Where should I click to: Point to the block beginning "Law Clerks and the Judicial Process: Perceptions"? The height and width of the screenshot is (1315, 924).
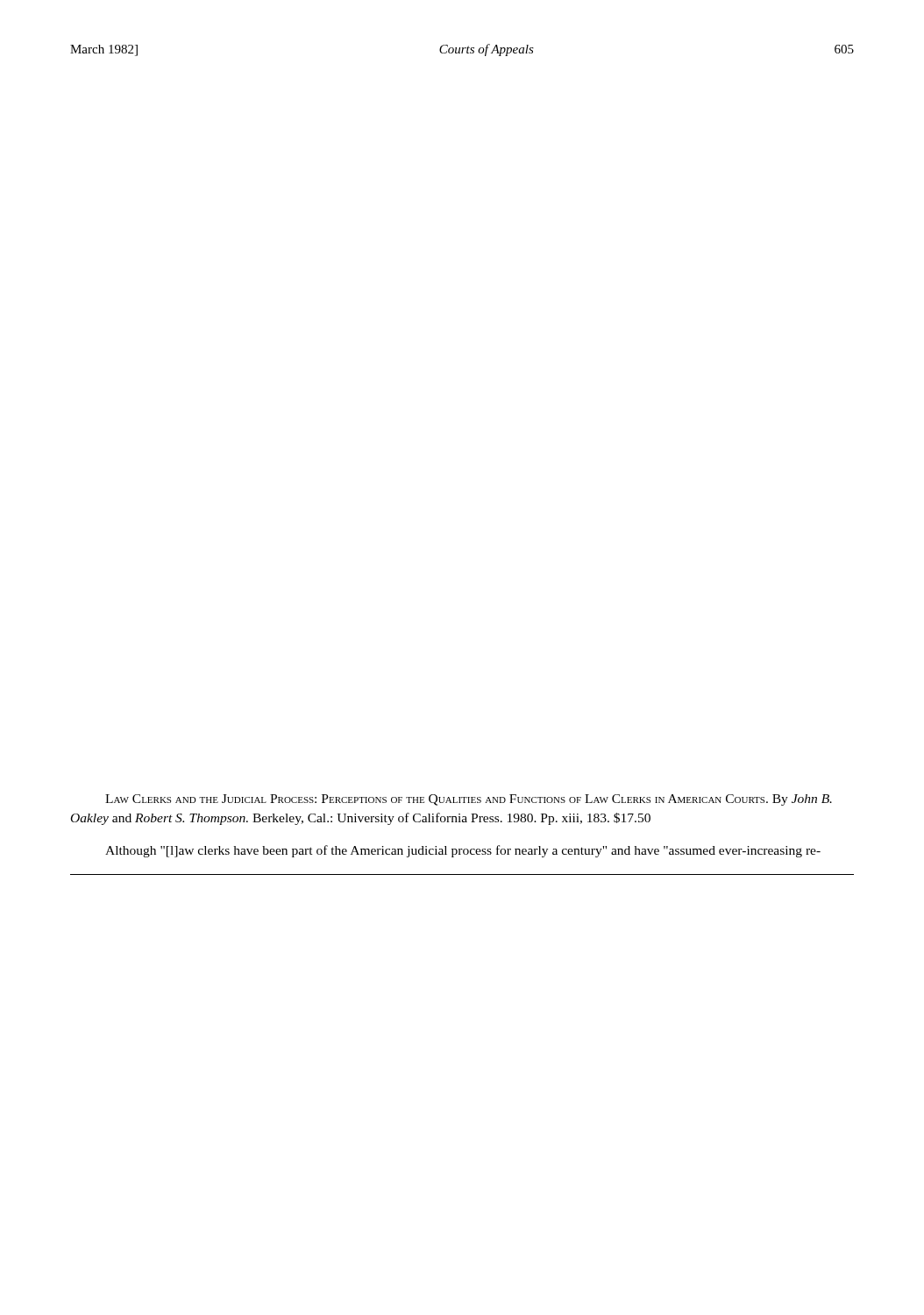tap(451, 808)
